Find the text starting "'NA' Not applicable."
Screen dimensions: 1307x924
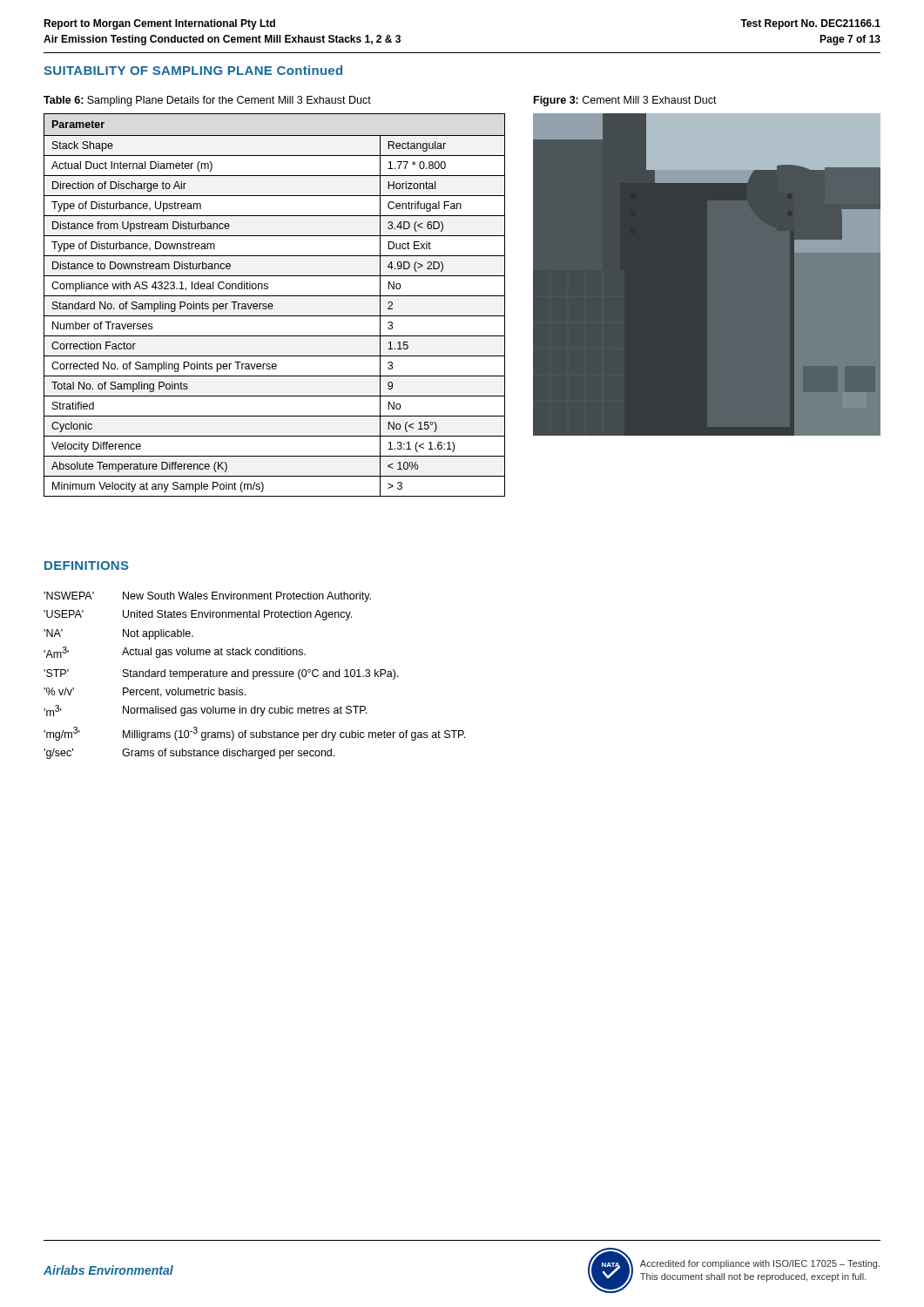[54, 635]
